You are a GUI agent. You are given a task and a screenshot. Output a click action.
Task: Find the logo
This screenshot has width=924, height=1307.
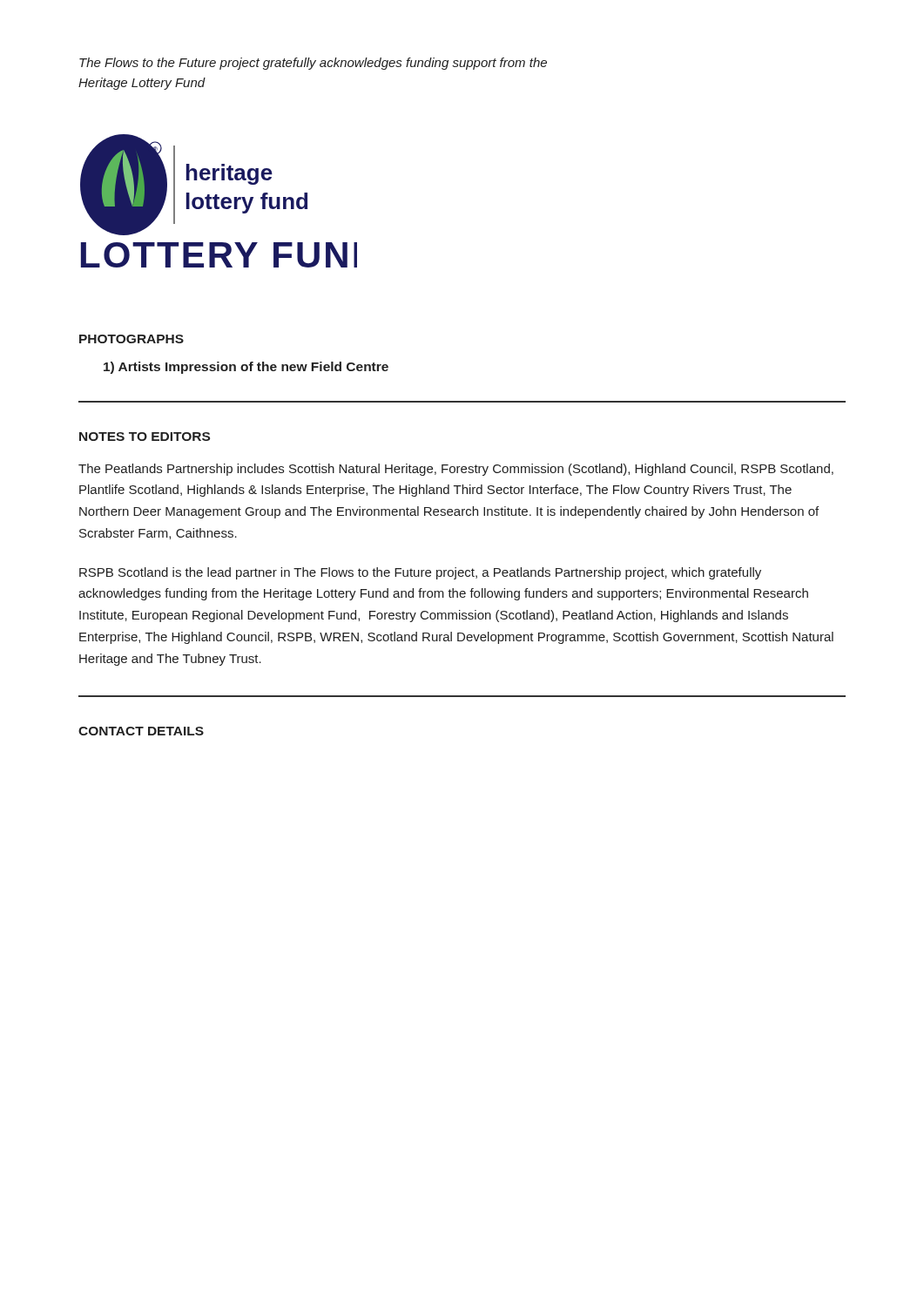[x=462, y=210]
